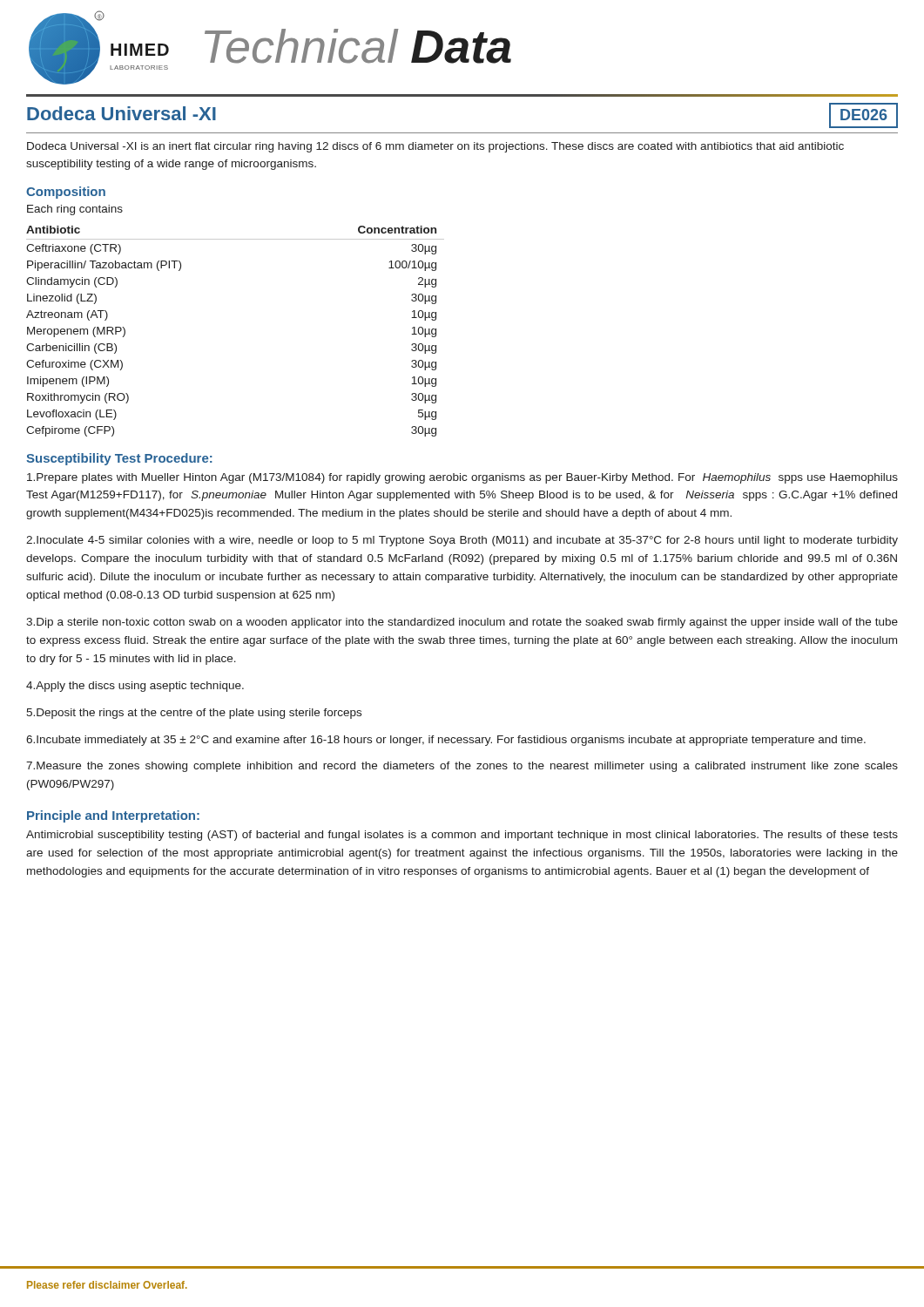Point to the passage starting "Incubate immediately at 35 ± 2°C"
924x1307 pixels.
point(446,739)
